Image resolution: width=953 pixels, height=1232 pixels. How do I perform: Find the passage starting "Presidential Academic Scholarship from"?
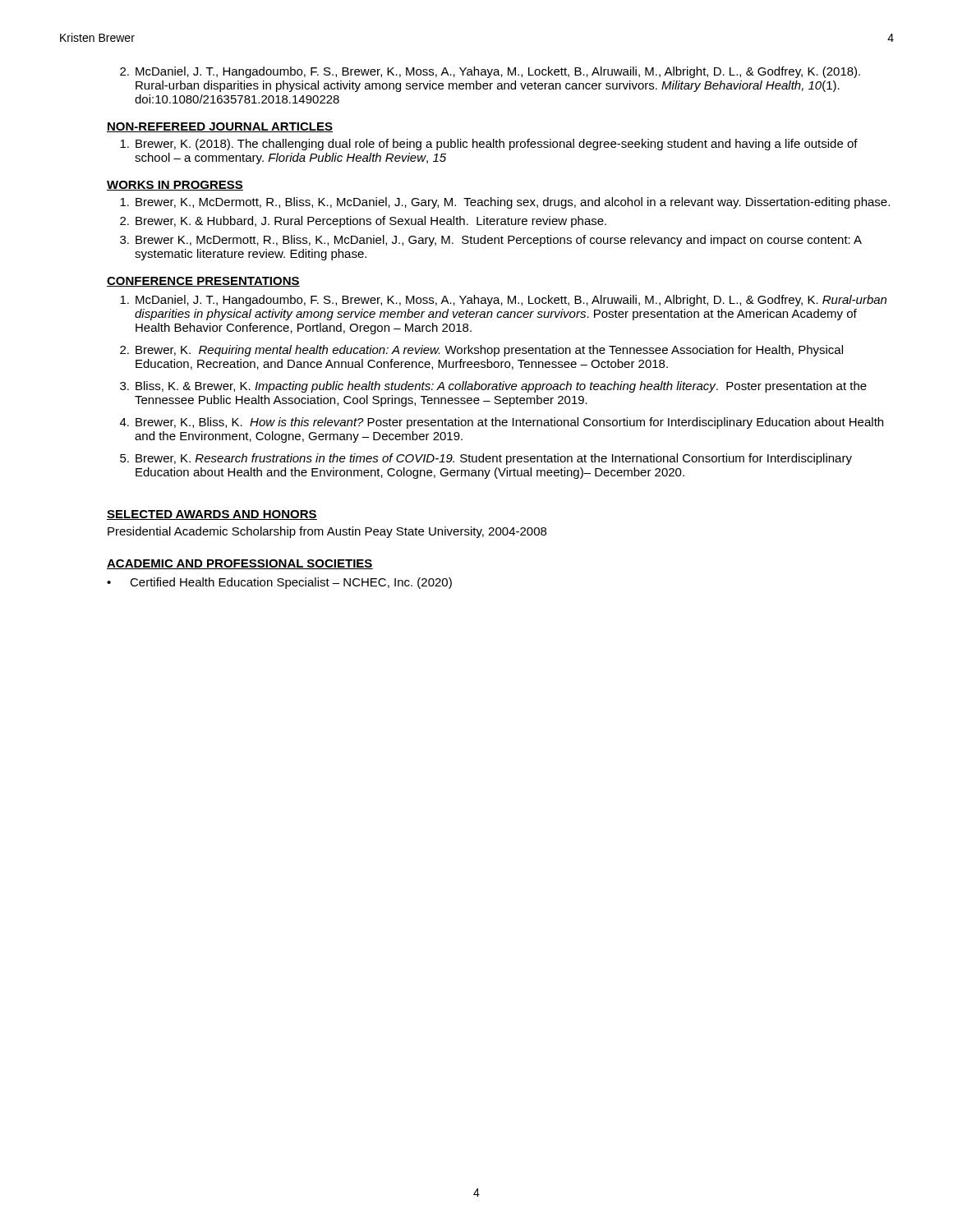(327, 531)
